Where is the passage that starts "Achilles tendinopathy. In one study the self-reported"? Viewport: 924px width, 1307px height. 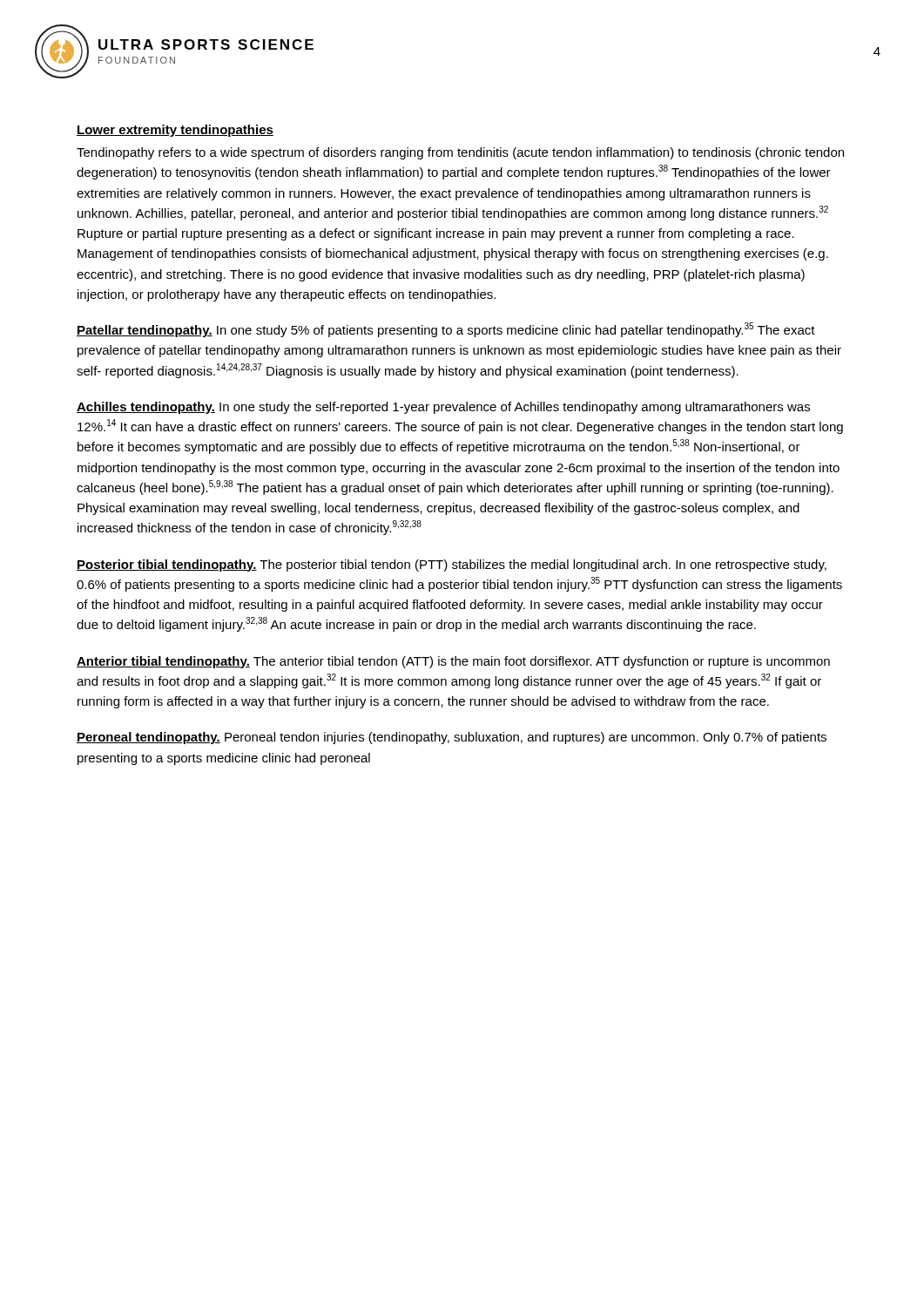[460, 467]
